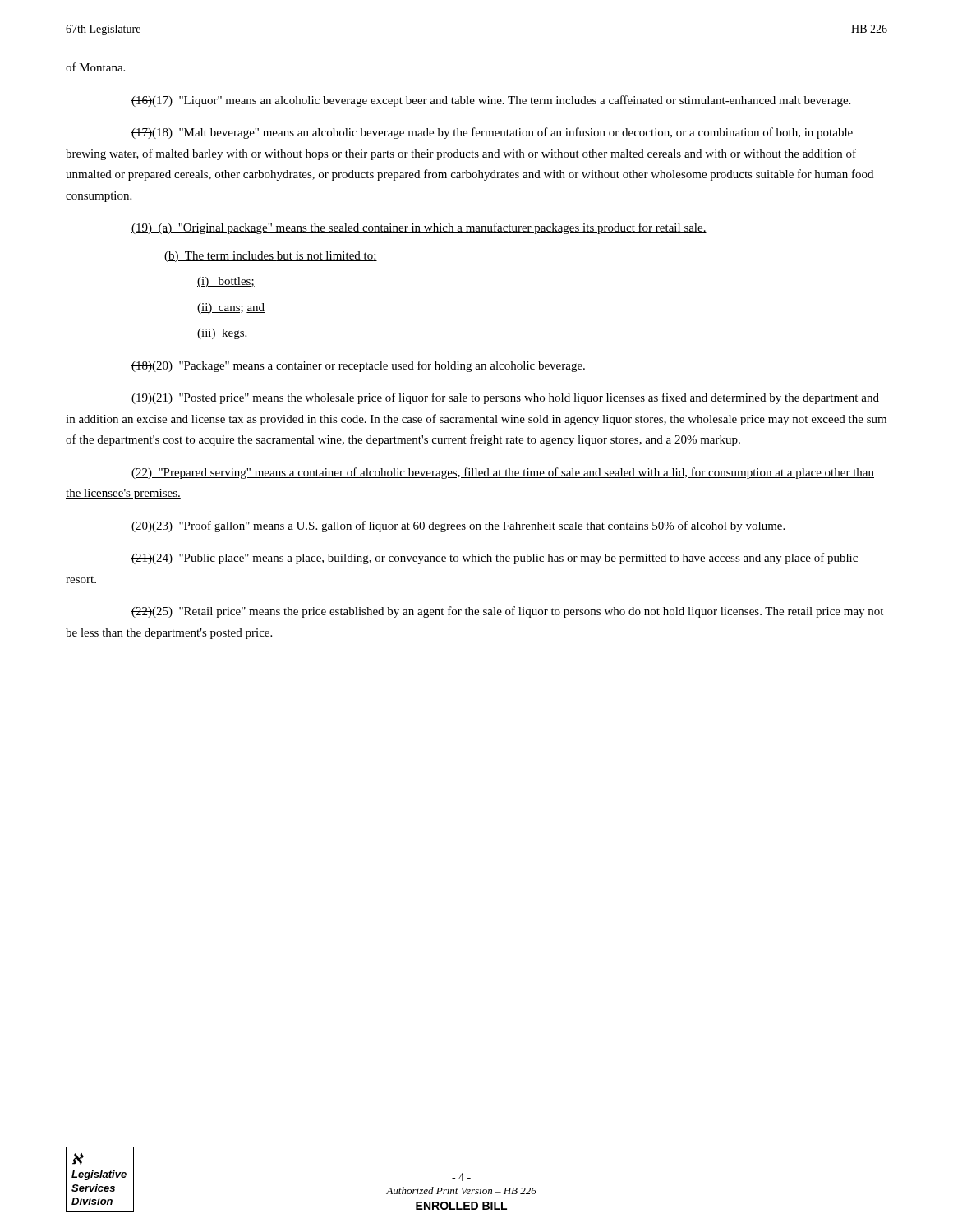
Task: Click on the text starting "(18)(20) "Package" means"
Action: (359, 365)
